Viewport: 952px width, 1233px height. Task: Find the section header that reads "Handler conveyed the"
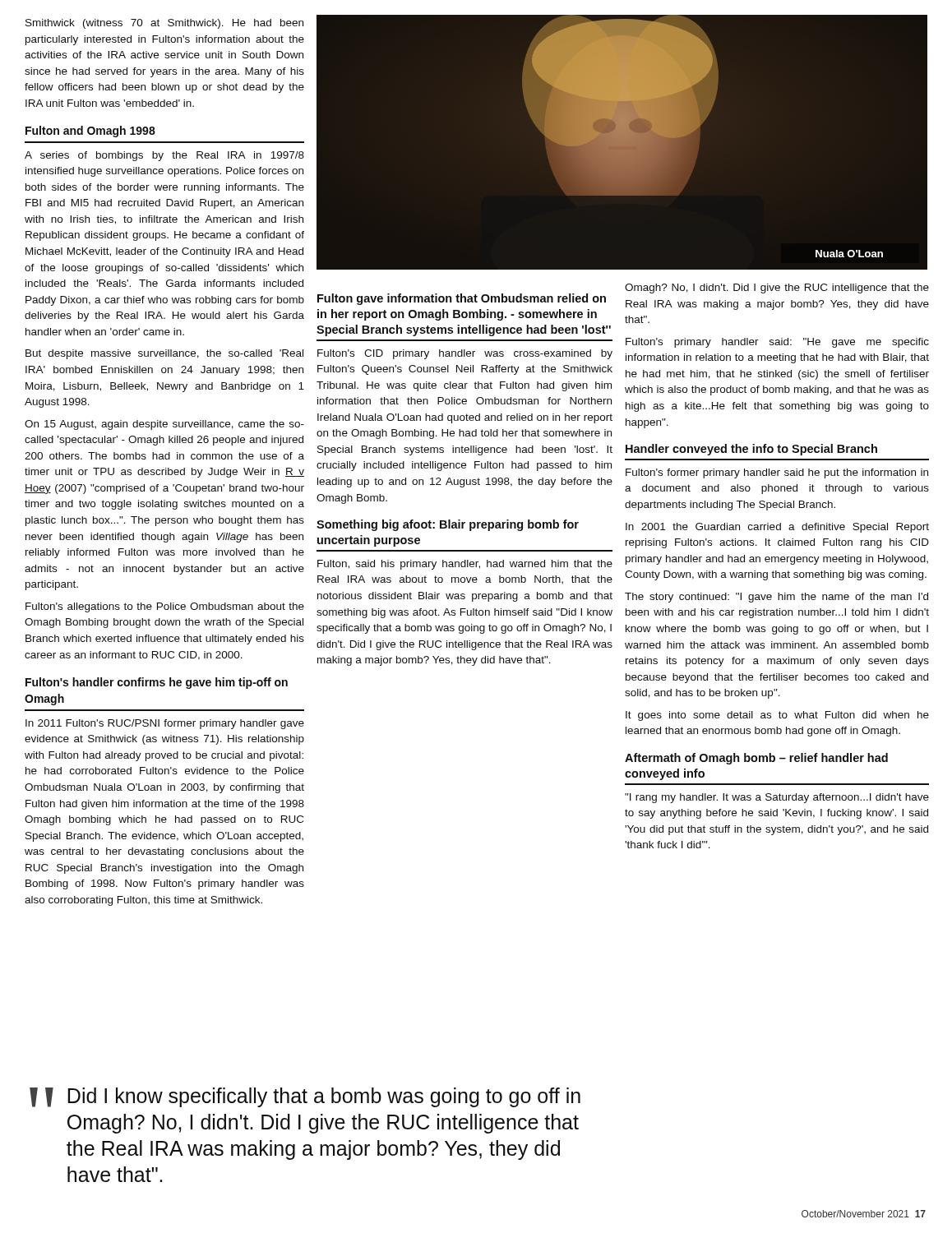751,449
